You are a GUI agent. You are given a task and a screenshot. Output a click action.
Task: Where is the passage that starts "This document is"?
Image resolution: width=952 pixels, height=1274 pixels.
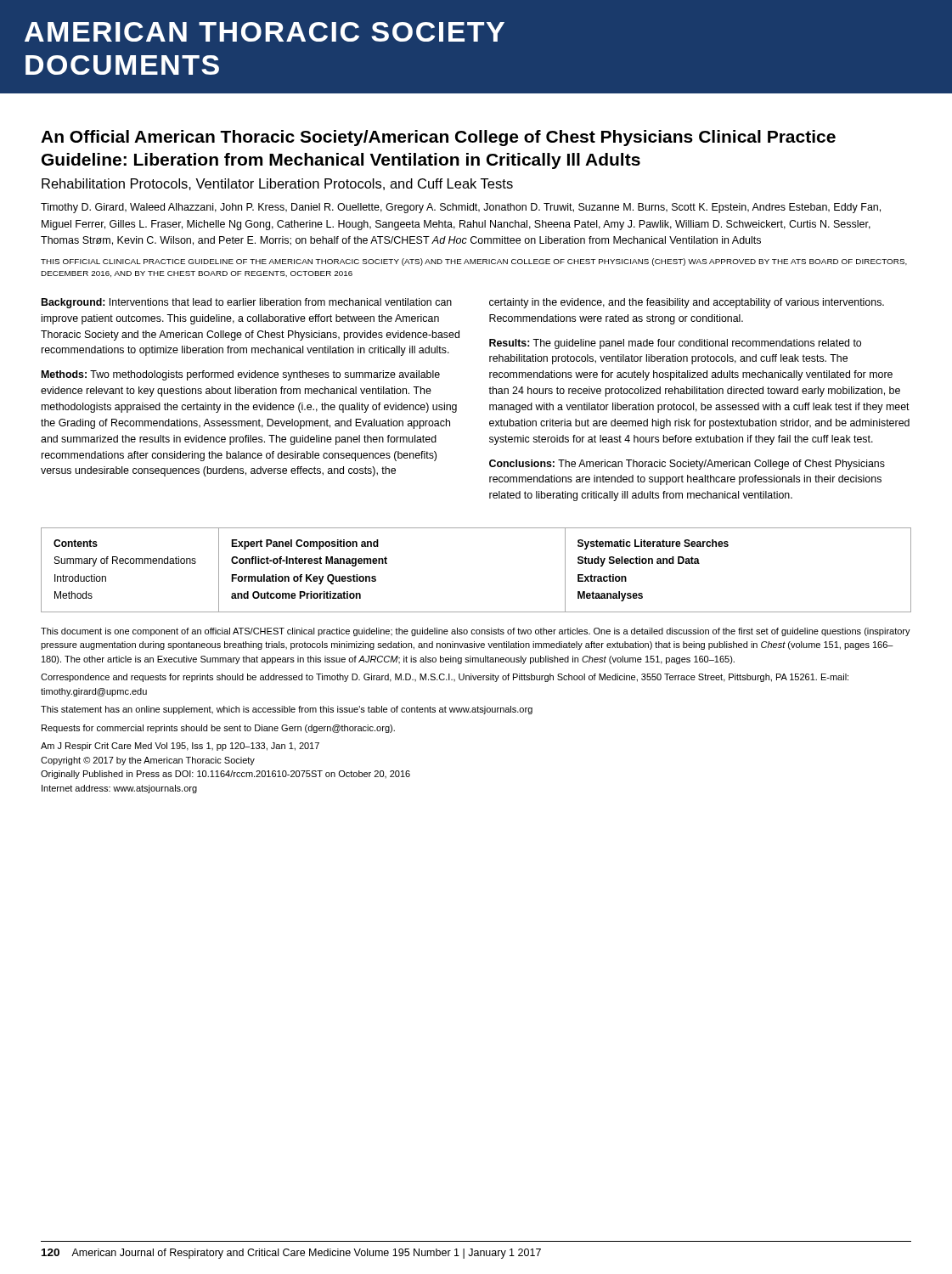point(475,645)
